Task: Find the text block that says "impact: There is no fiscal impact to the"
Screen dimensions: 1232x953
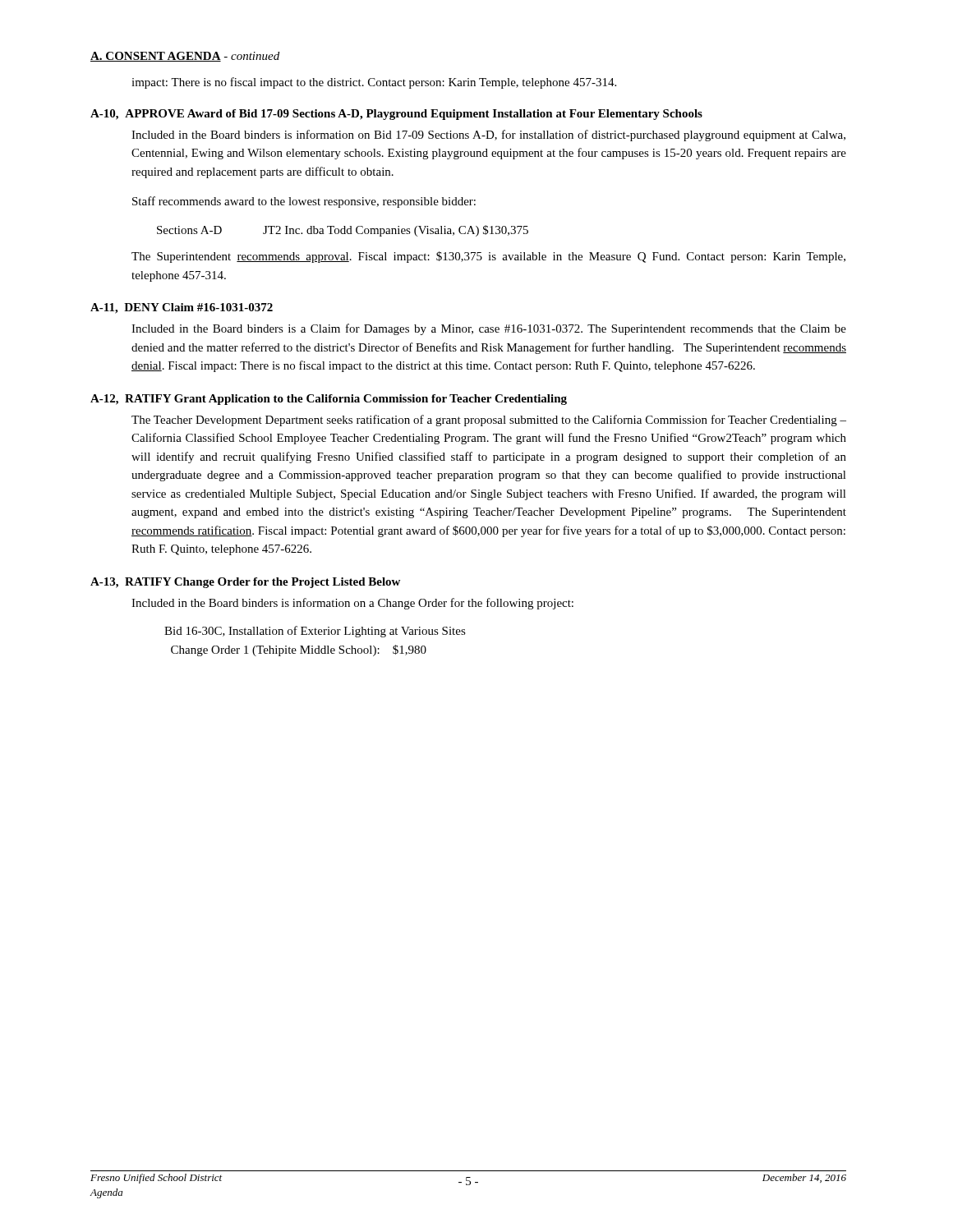Action: pos(374,82)
